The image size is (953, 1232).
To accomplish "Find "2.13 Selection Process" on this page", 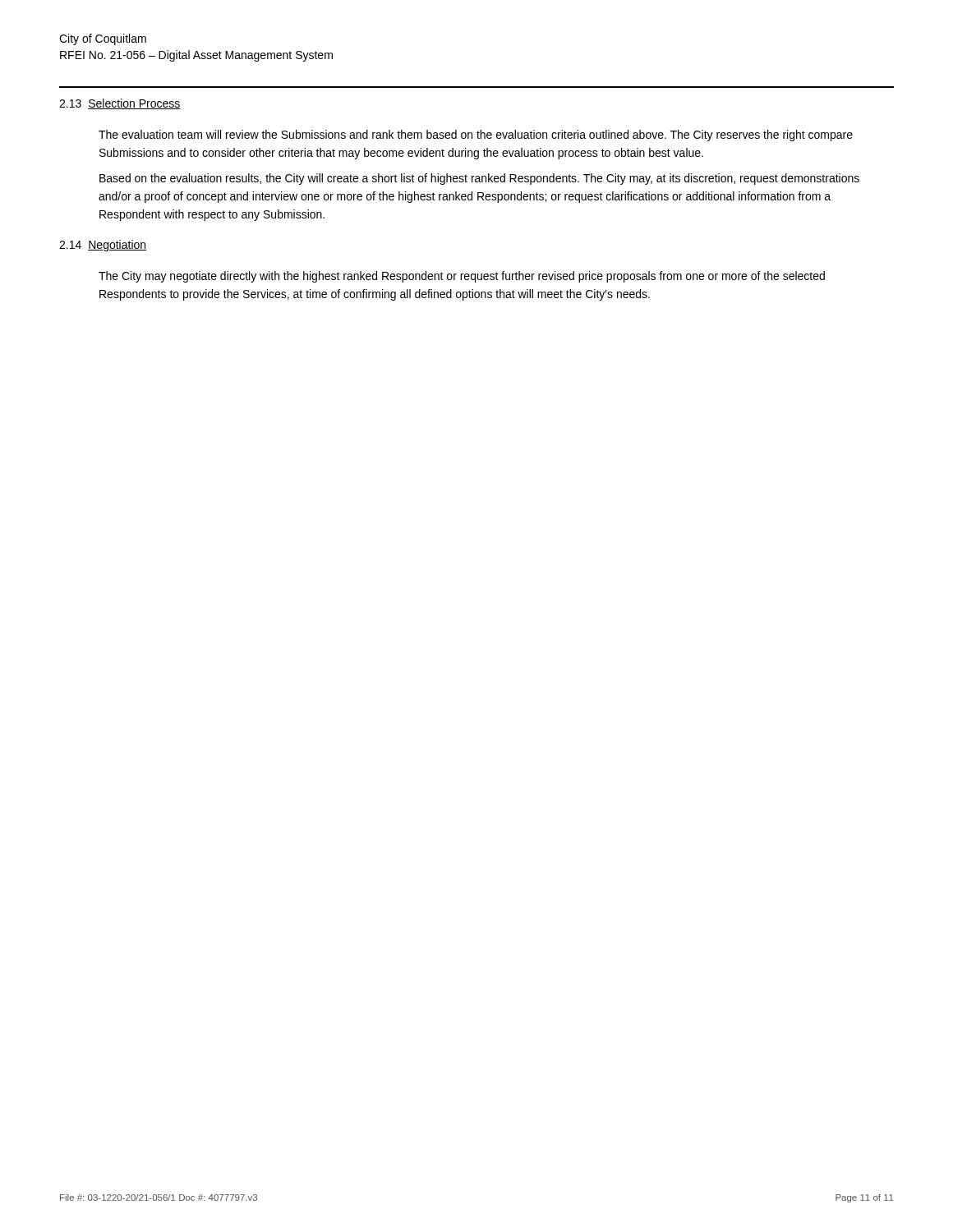I will [x=120, y=103].
